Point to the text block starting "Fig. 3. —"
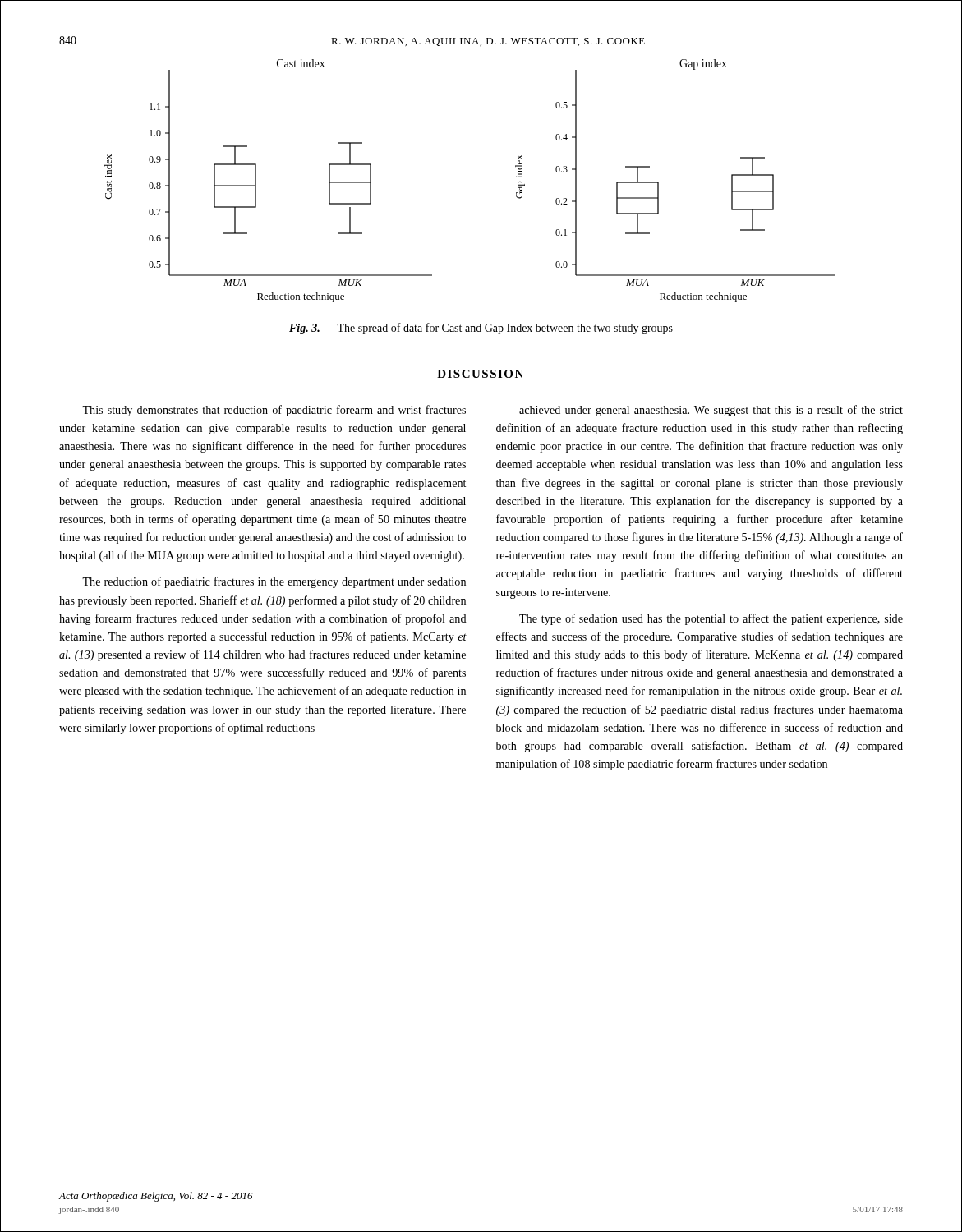 481,328
